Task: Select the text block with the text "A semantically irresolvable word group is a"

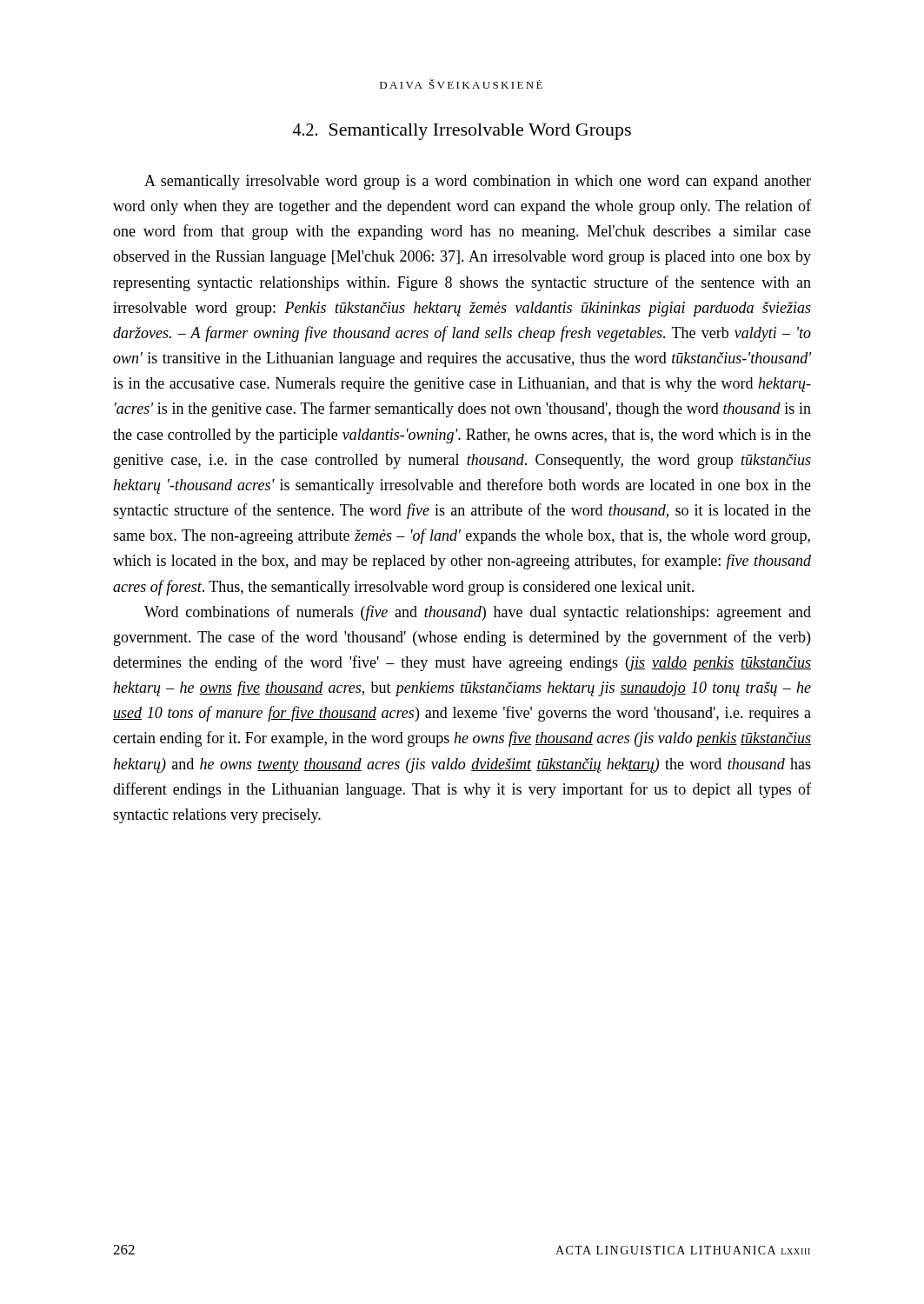Action: [462, 498]
